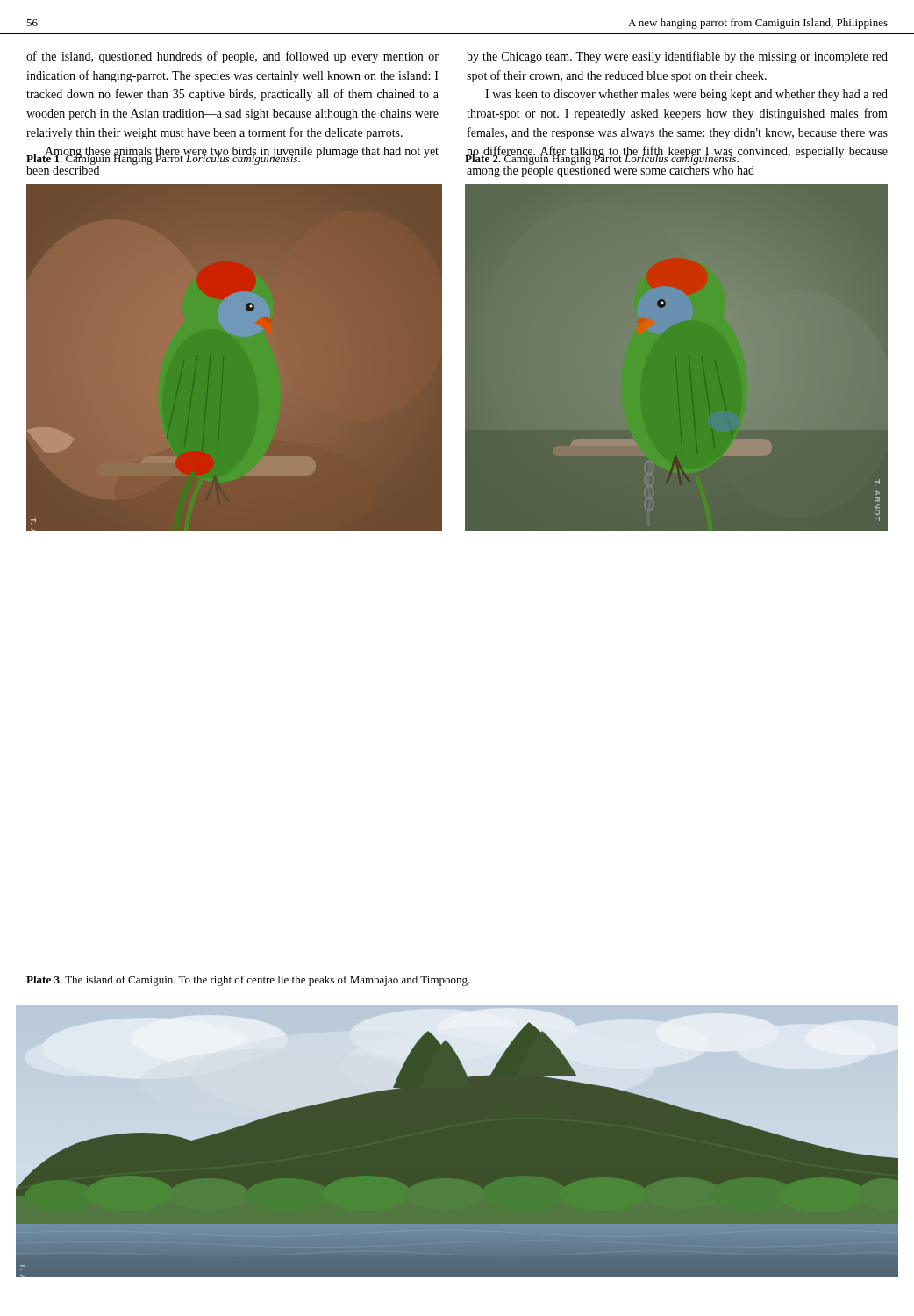
Task: Select the text starting "Plate 2. Camiguin Hanging Parrot Loriculus"
Action: tap(602, 158)
